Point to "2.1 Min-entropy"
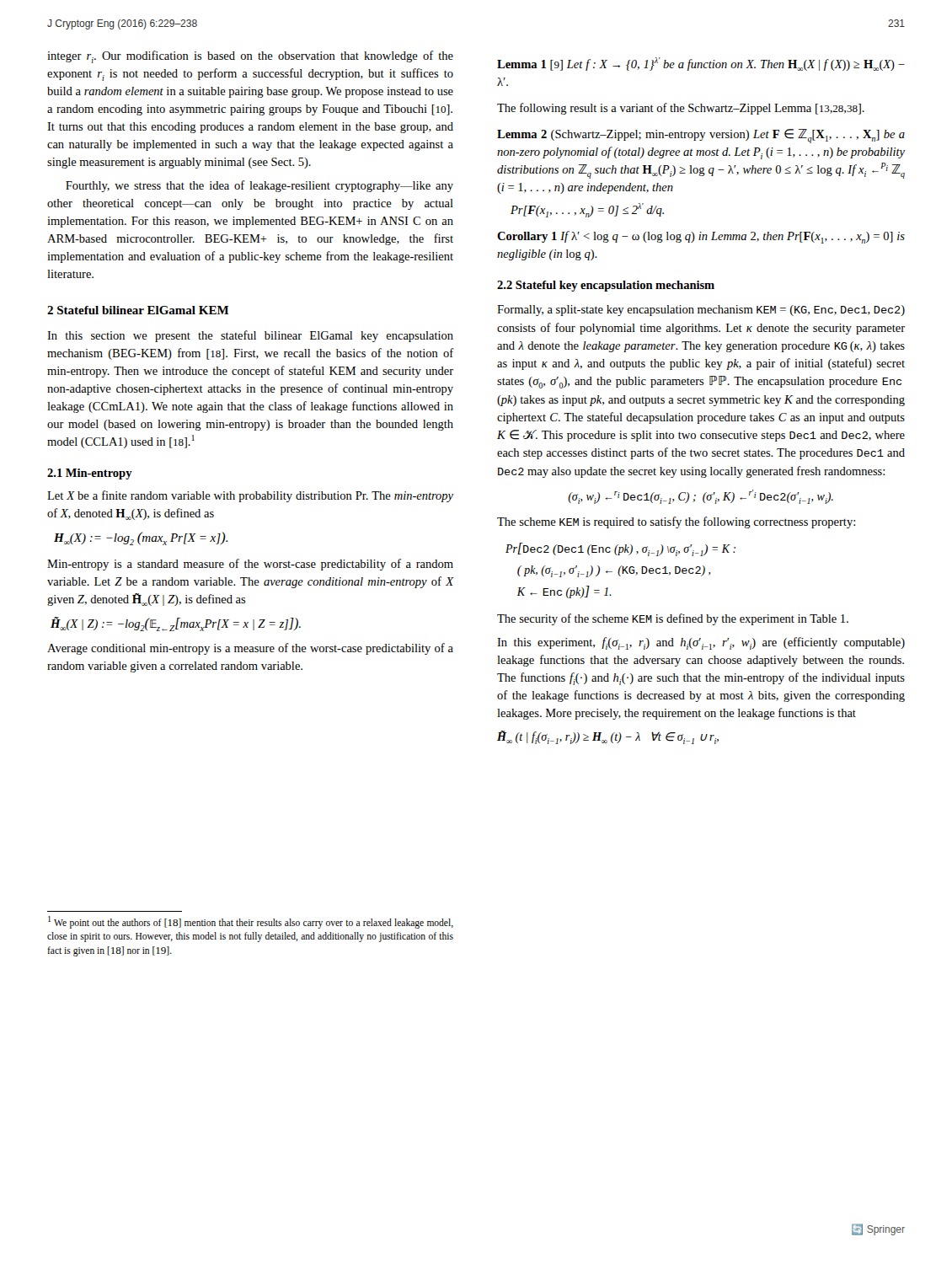952x1264 pixels. [89, 473]
